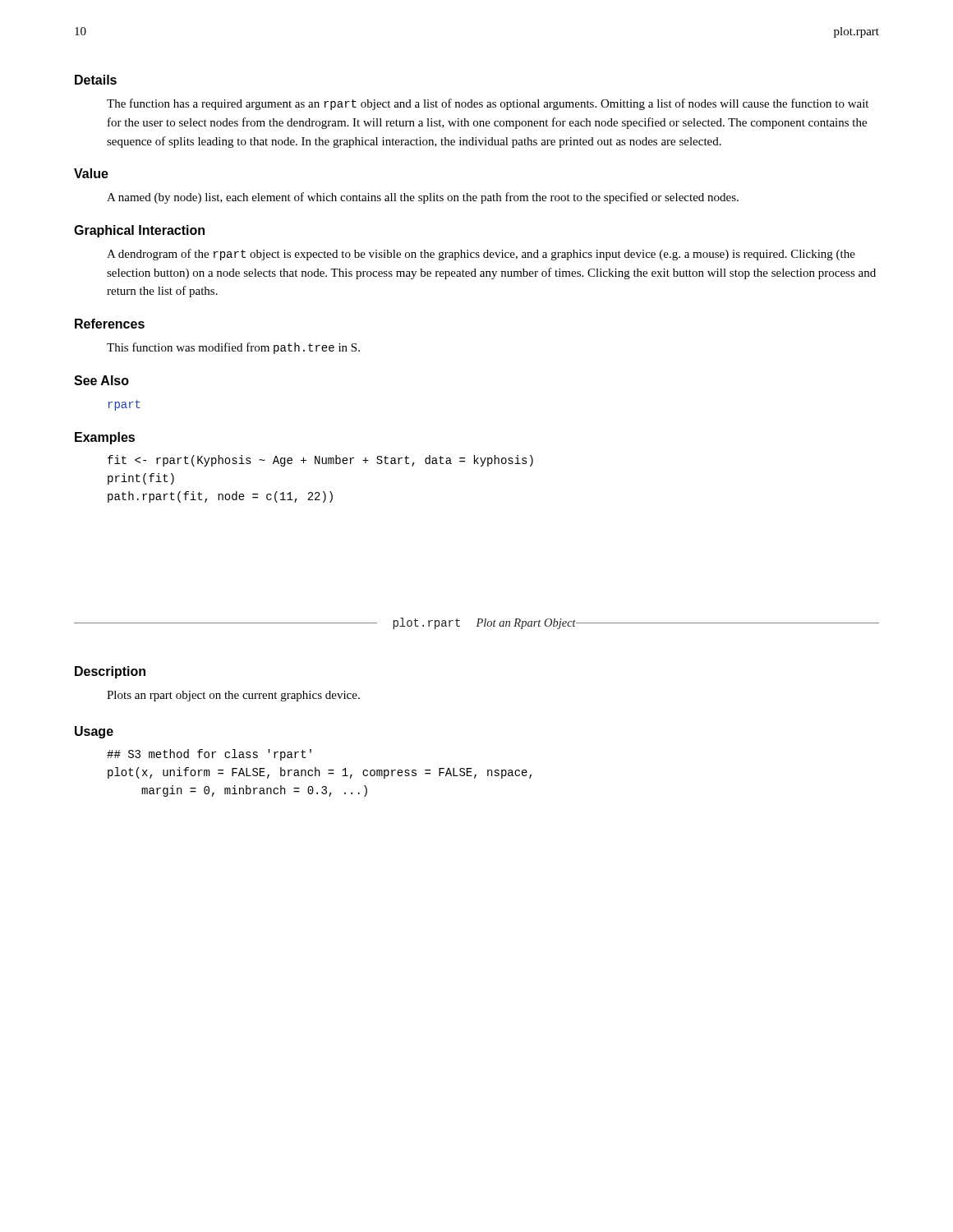Click on the passage starting "A named (by node)"
953x1232 pixels.
(x=423, y=197)
